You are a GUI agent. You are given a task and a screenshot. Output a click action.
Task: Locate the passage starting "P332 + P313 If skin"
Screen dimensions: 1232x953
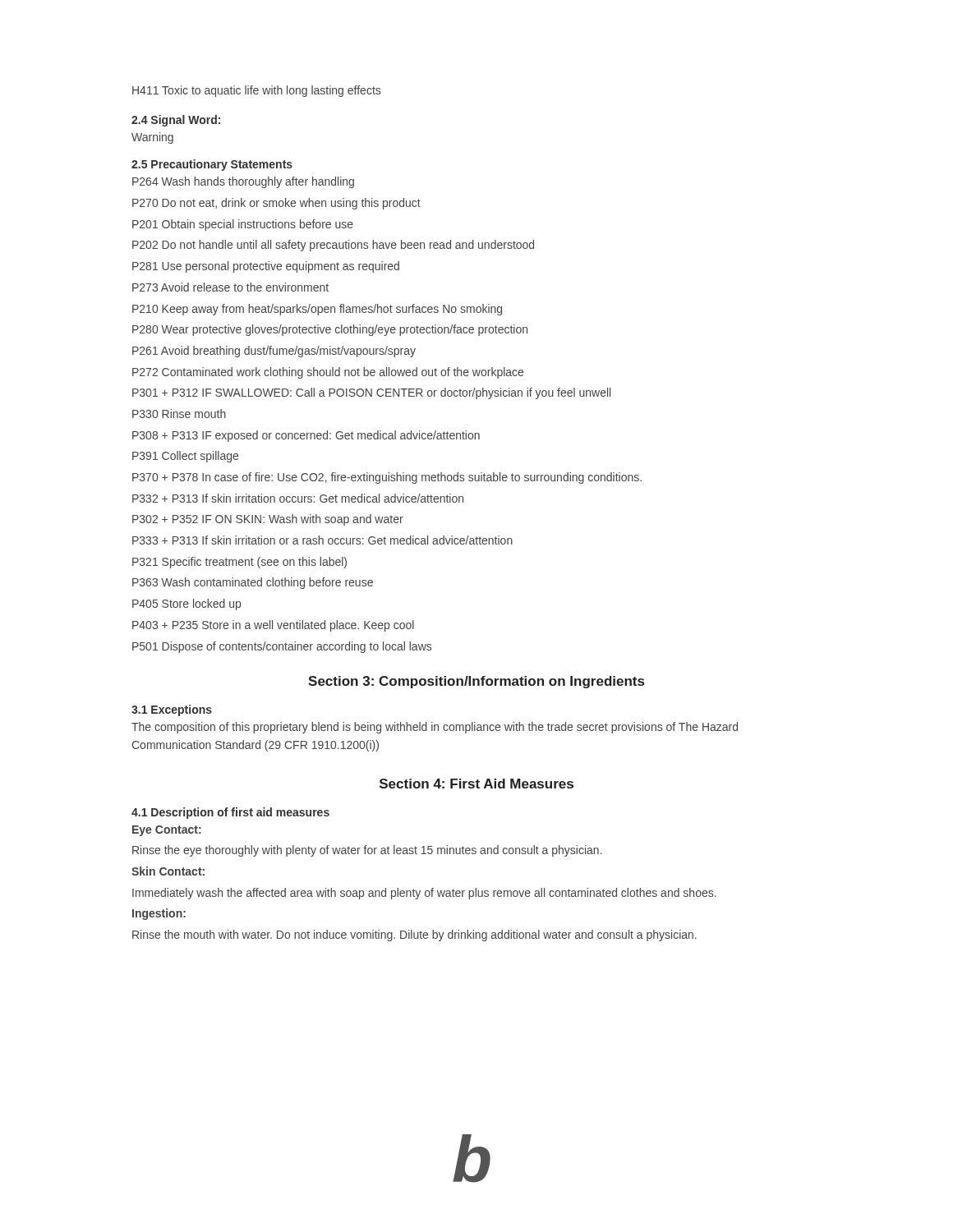tap(298, 498)
